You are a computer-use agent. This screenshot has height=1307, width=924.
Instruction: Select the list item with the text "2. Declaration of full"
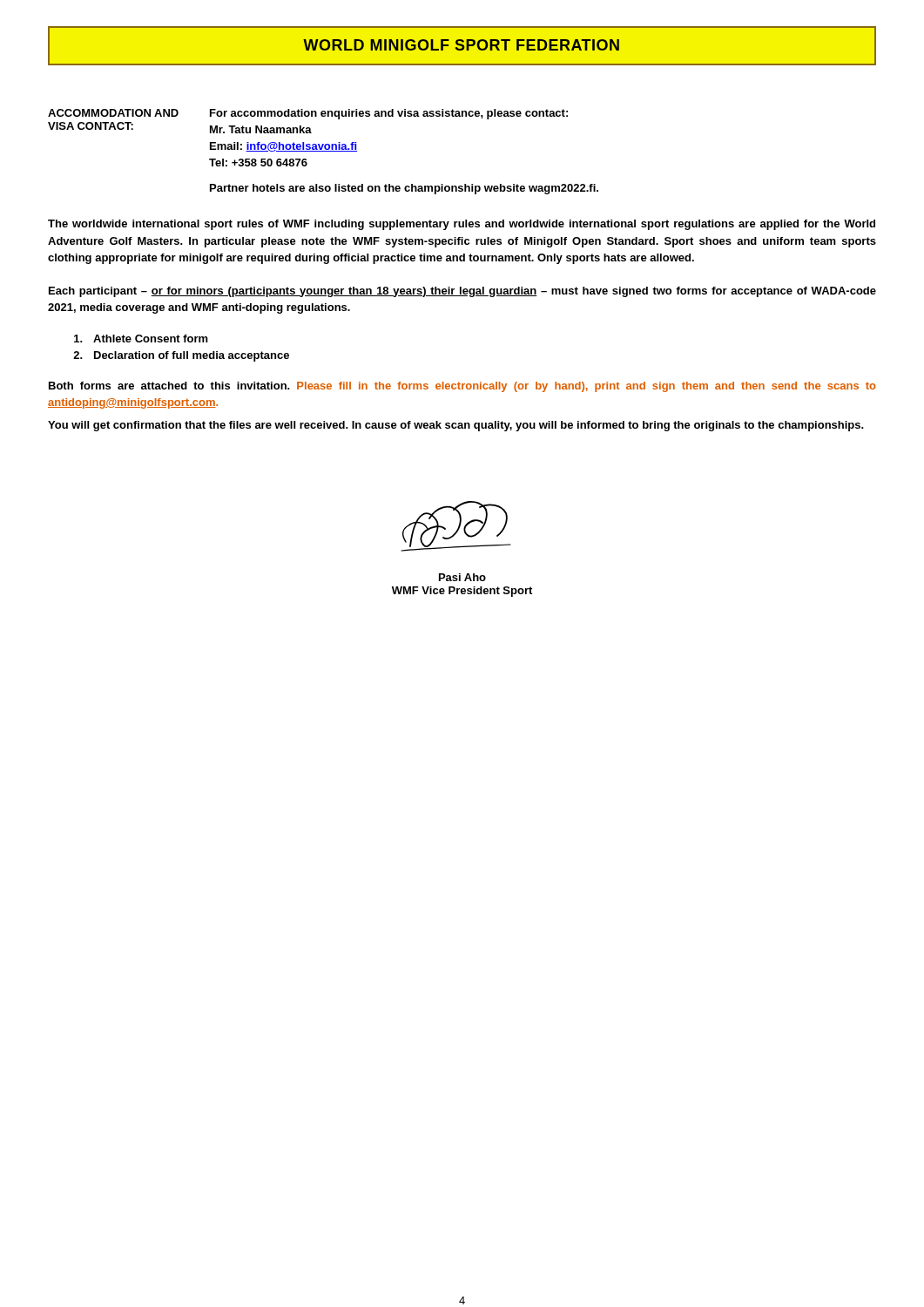[169, 355]
